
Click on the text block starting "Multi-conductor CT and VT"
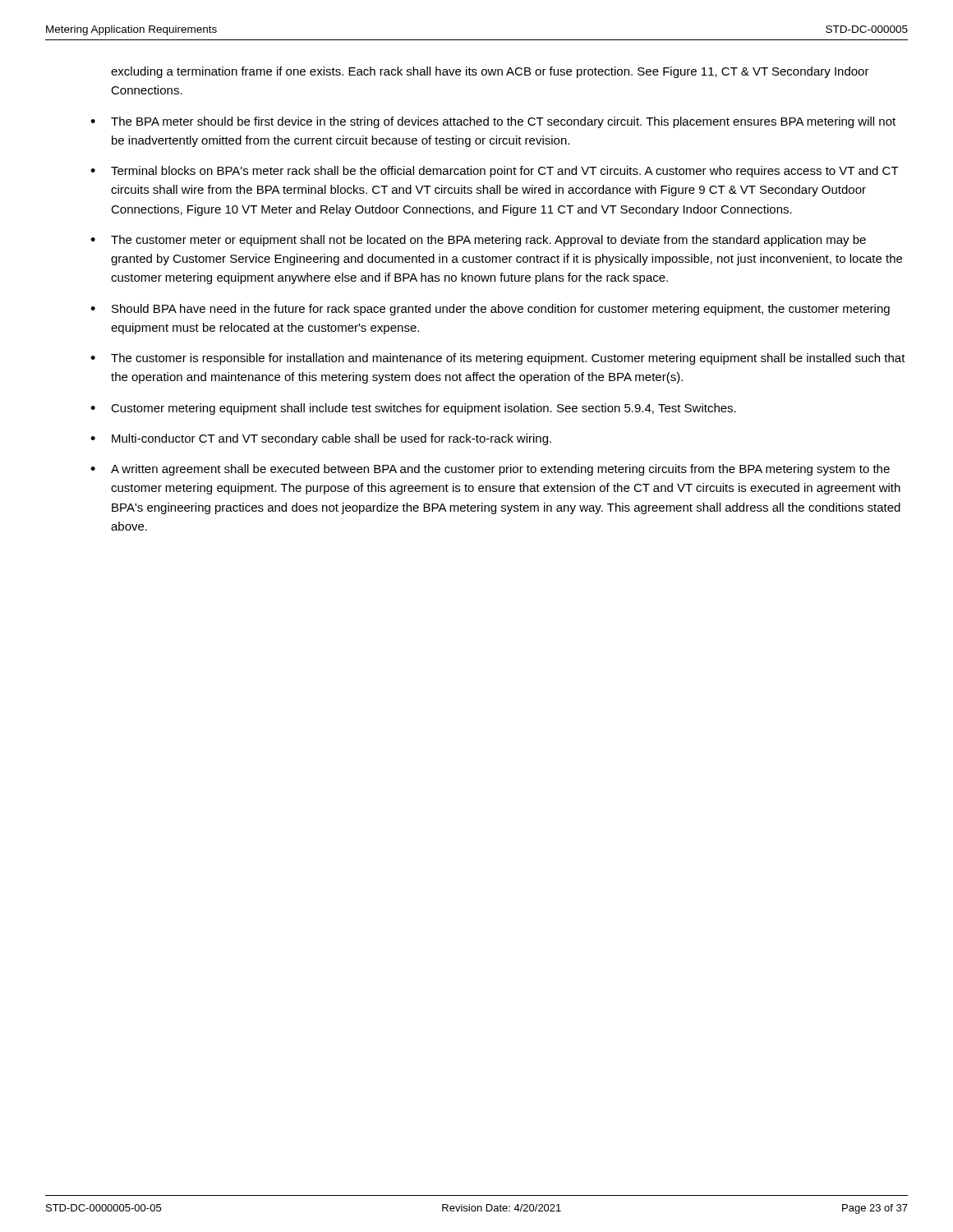332,438
